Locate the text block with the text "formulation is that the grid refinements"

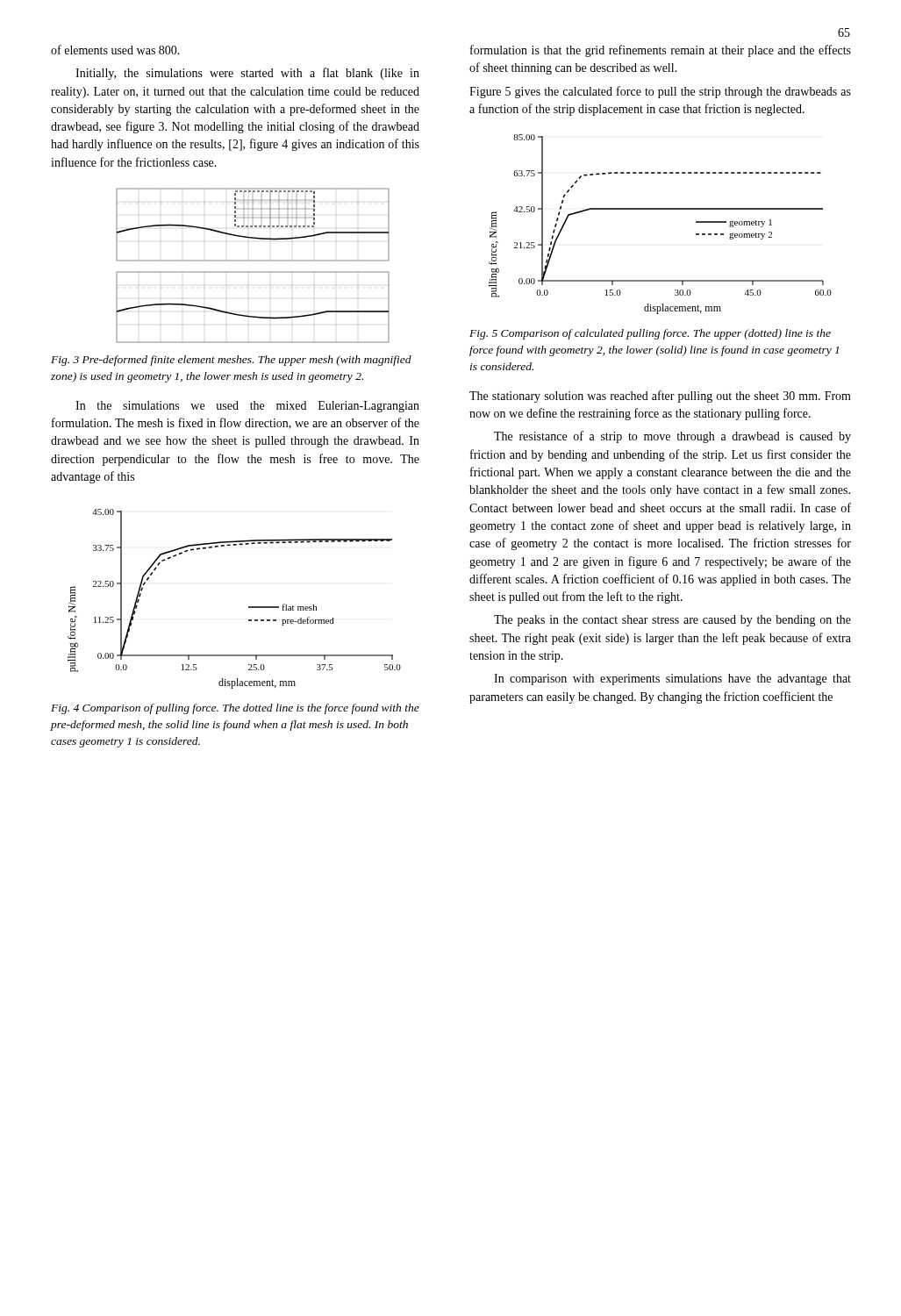coord(660,80)
